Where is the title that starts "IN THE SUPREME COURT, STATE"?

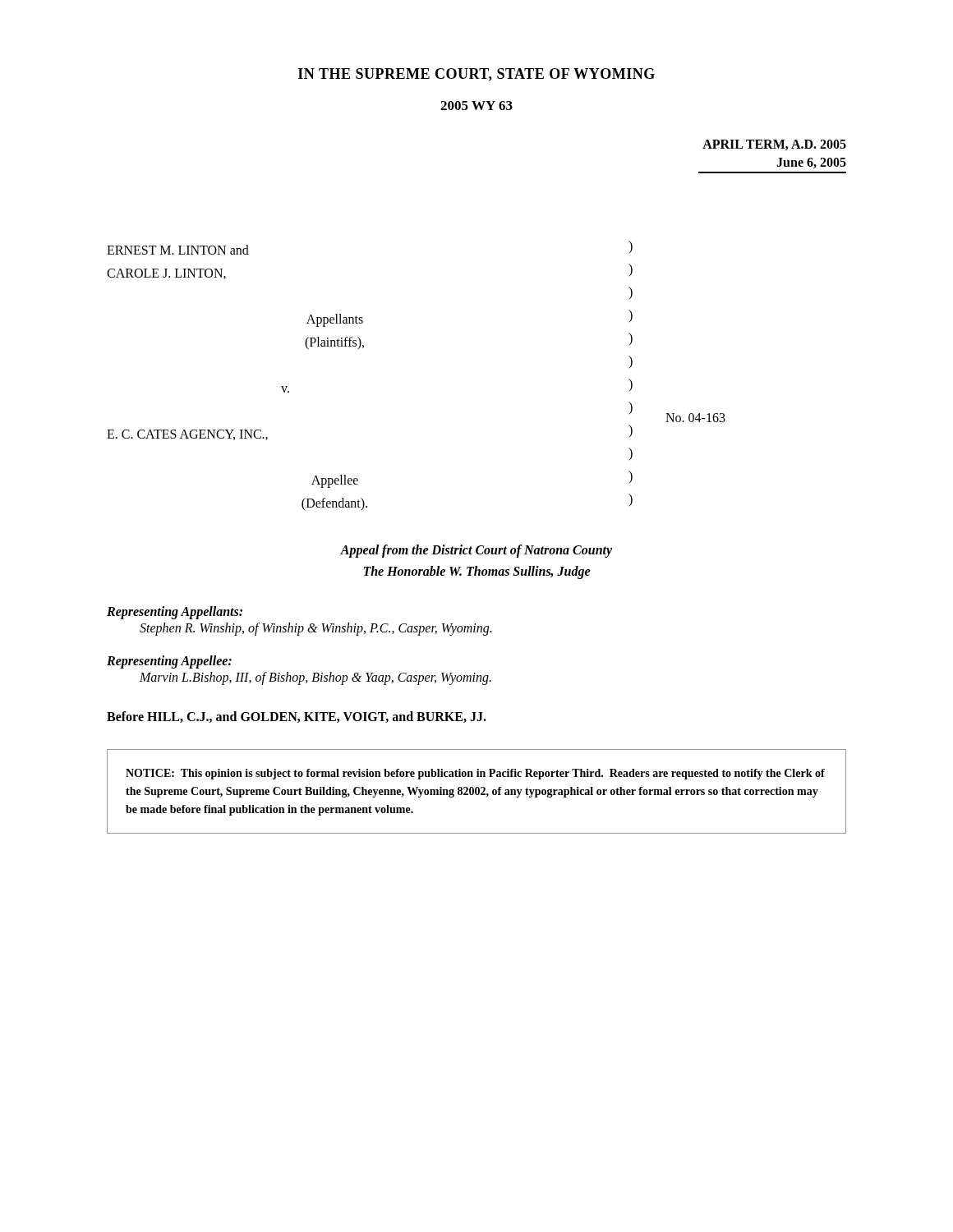click(x=476, y=74)
